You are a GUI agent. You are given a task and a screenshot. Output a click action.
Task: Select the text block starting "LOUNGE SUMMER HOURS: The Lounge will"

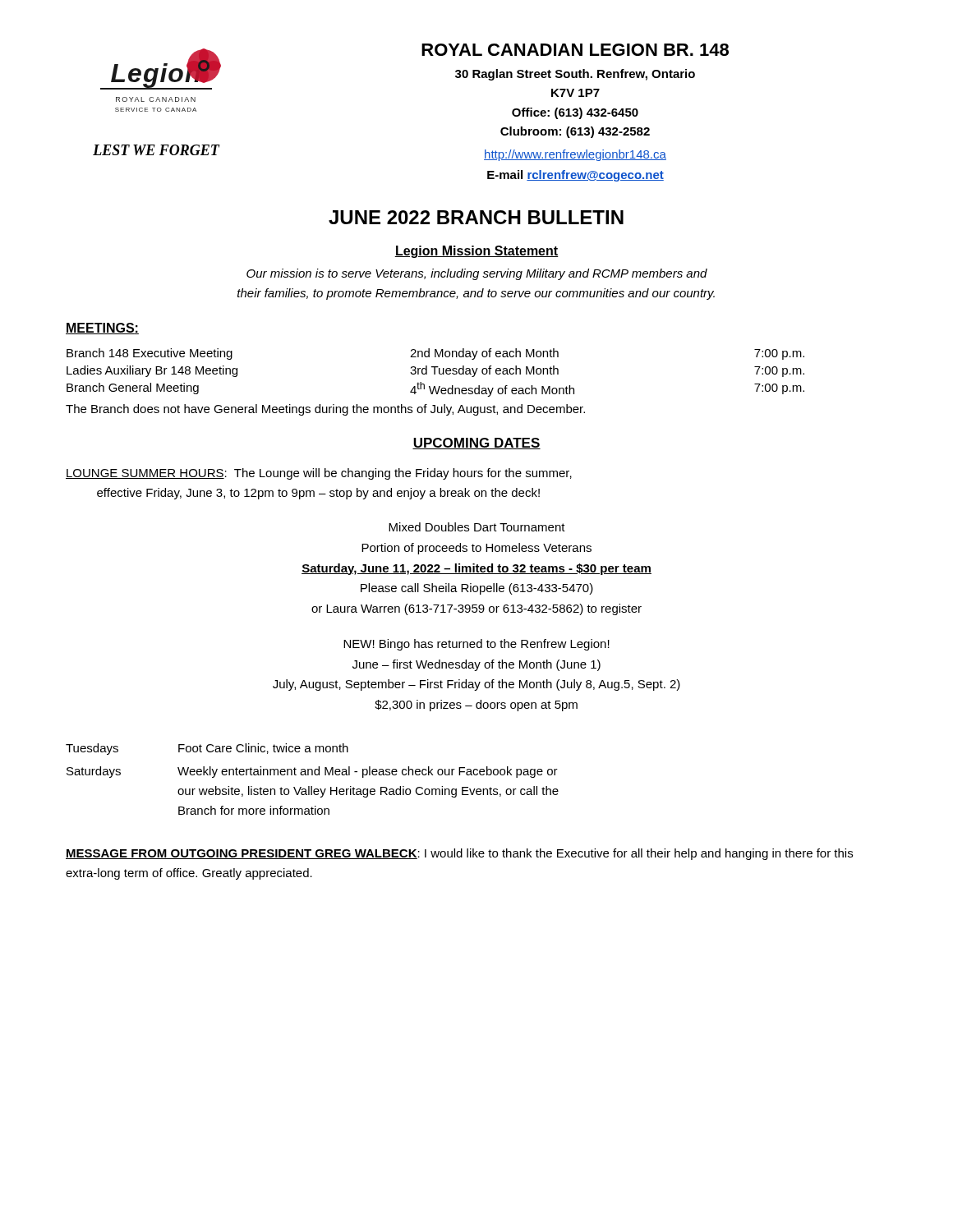click(x=319, y=483)
